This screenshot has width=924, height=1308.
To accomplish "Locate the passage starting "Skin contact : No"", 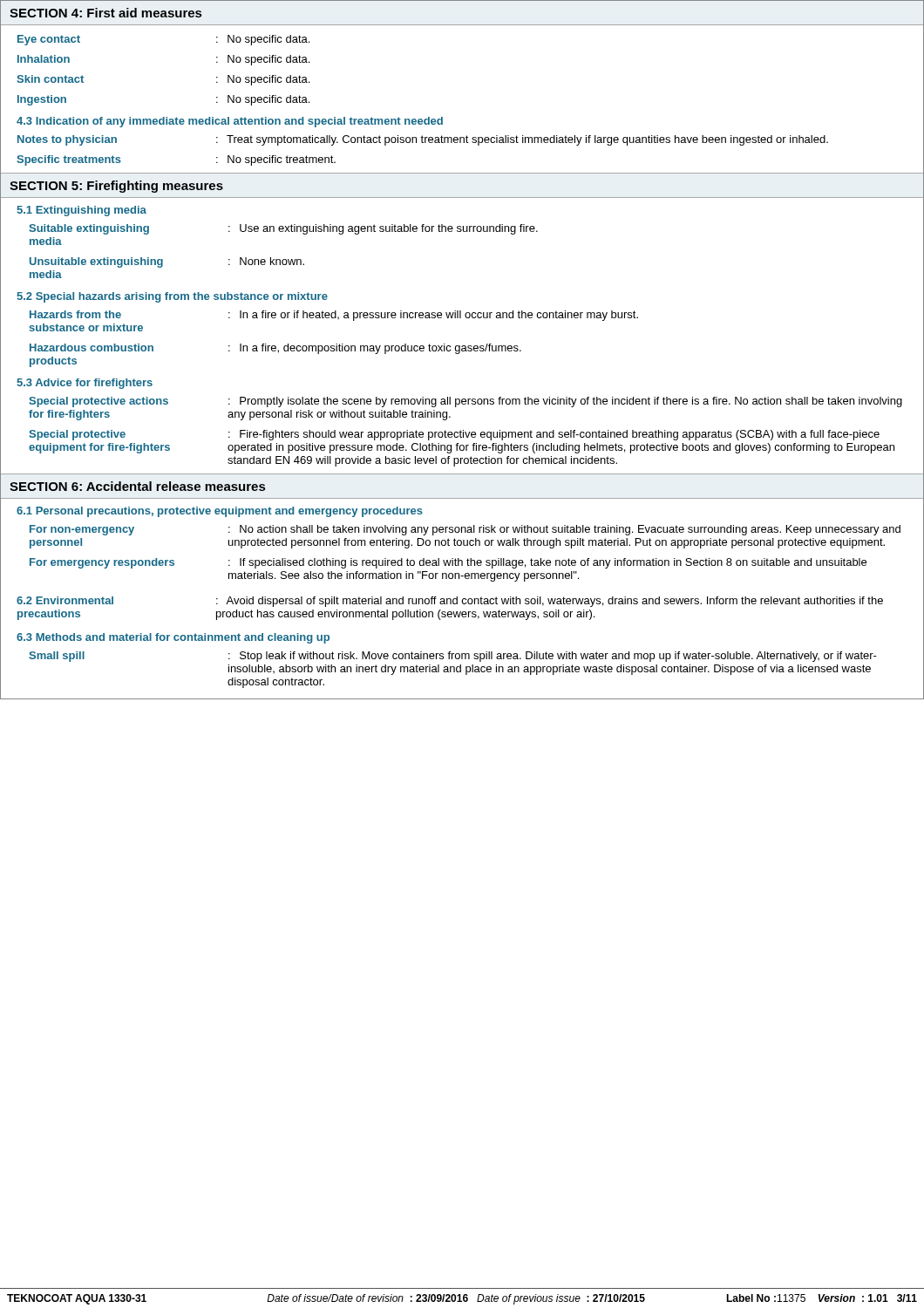I will [x=46, y=80].
